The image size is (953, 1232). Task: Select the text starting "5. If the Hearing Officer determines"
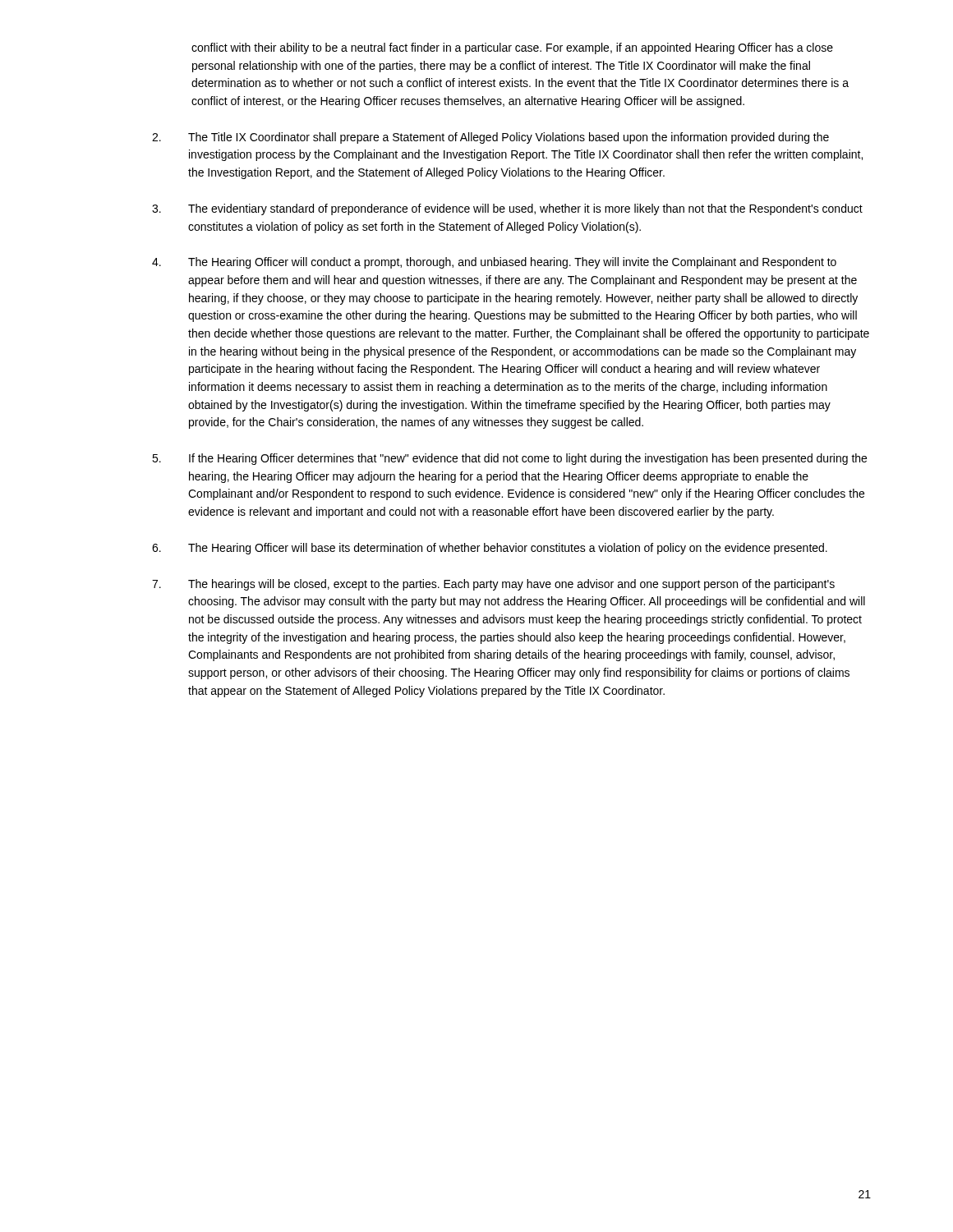pos(511,486)
